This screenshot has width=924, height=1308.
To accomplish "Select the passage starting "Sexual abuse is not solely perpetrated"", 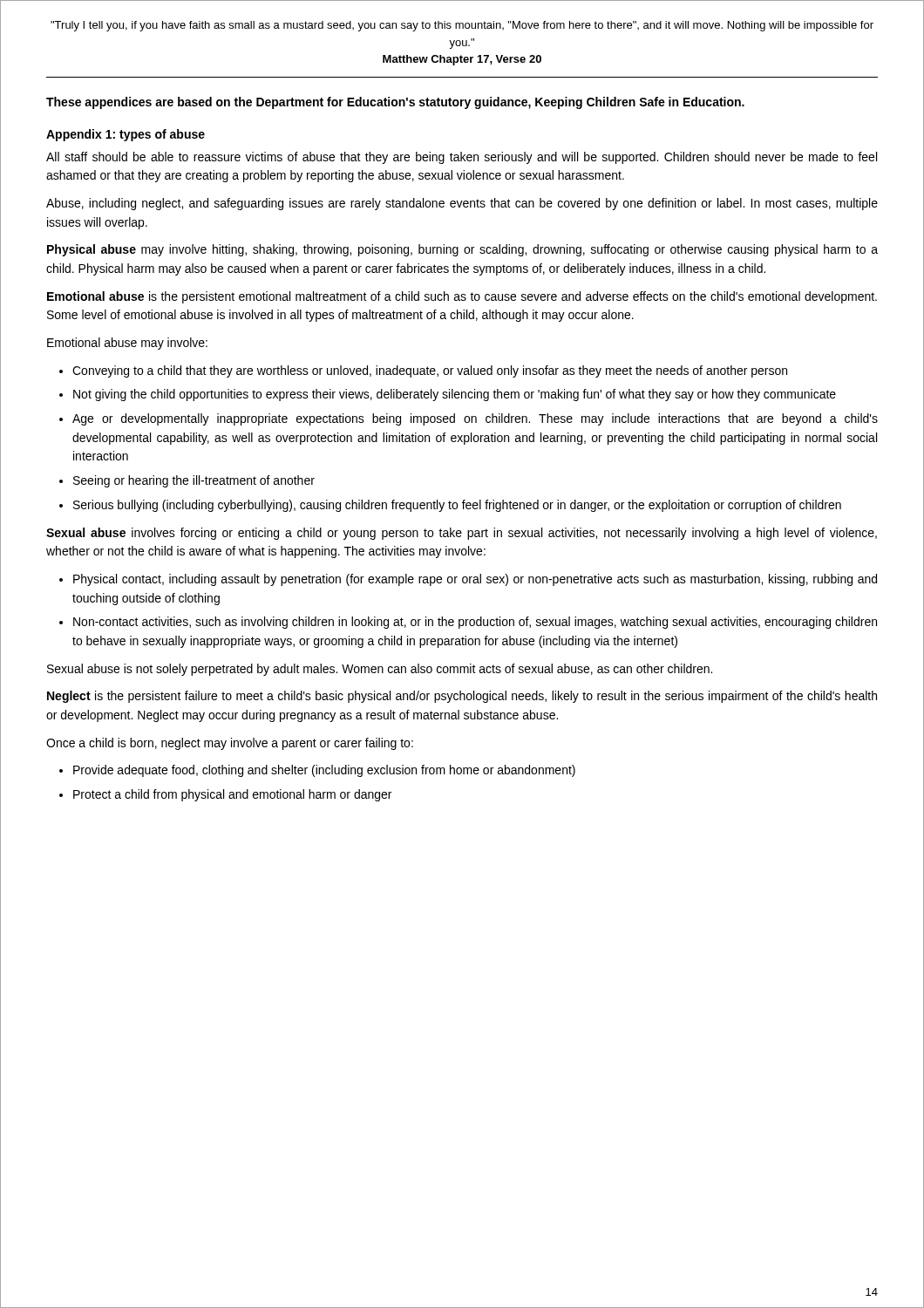I will click(x=380, y=669).
